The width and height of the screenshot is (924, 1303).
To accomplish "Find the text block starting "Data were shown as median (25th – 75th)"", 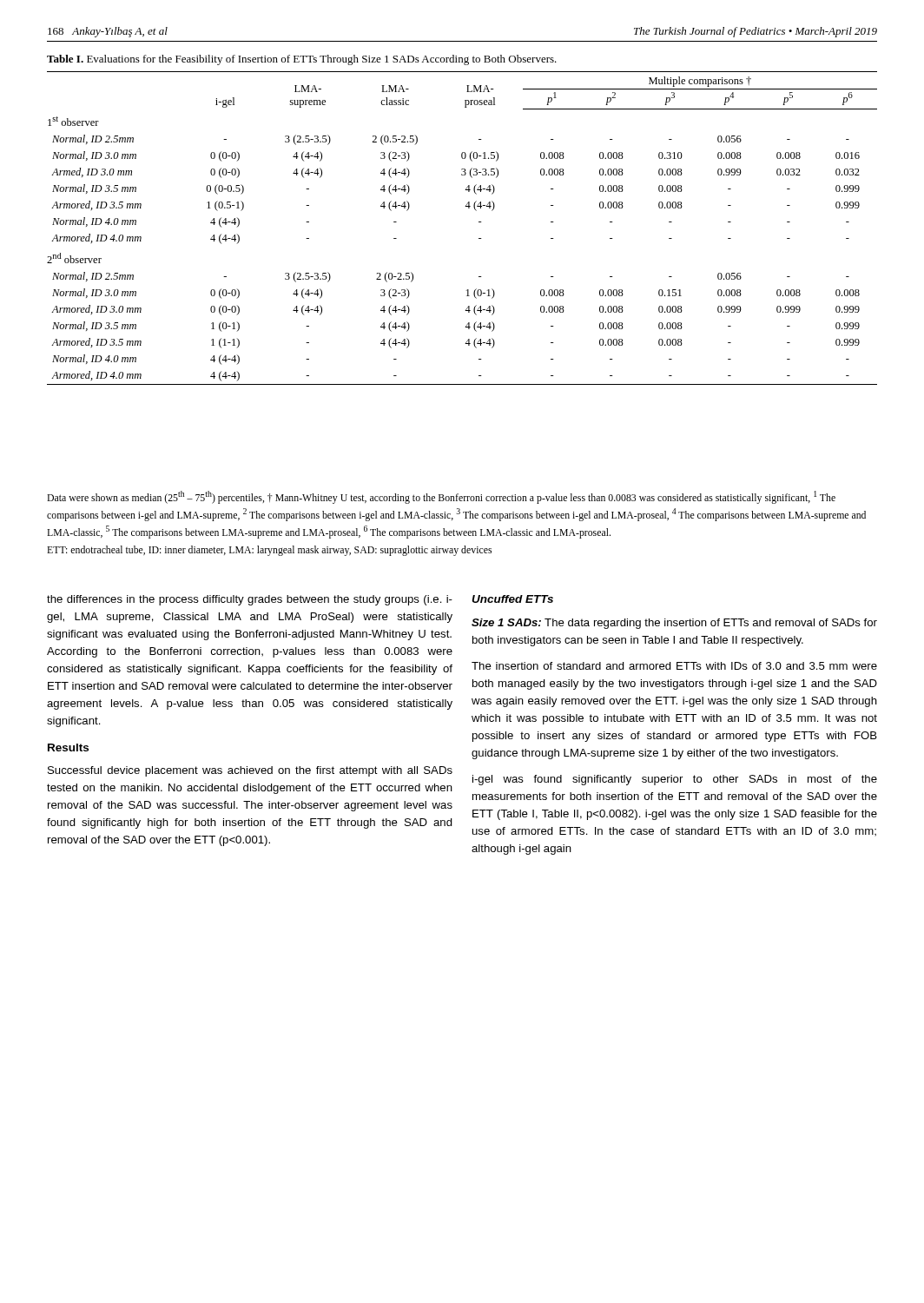I will point(462,523).
